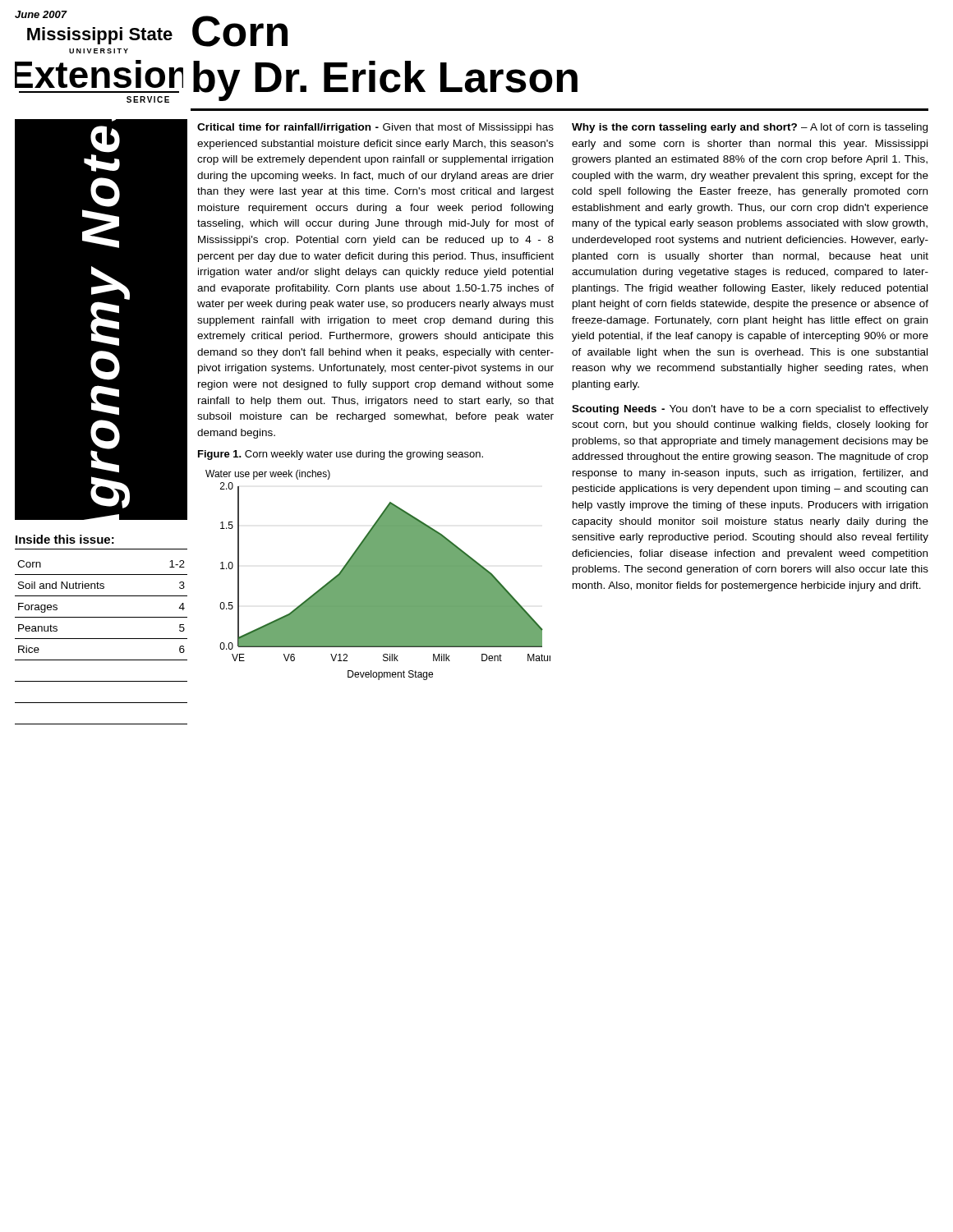This screenshot has height=1232, width=953.
Task: Select the section header
Action: click(65, 539)
